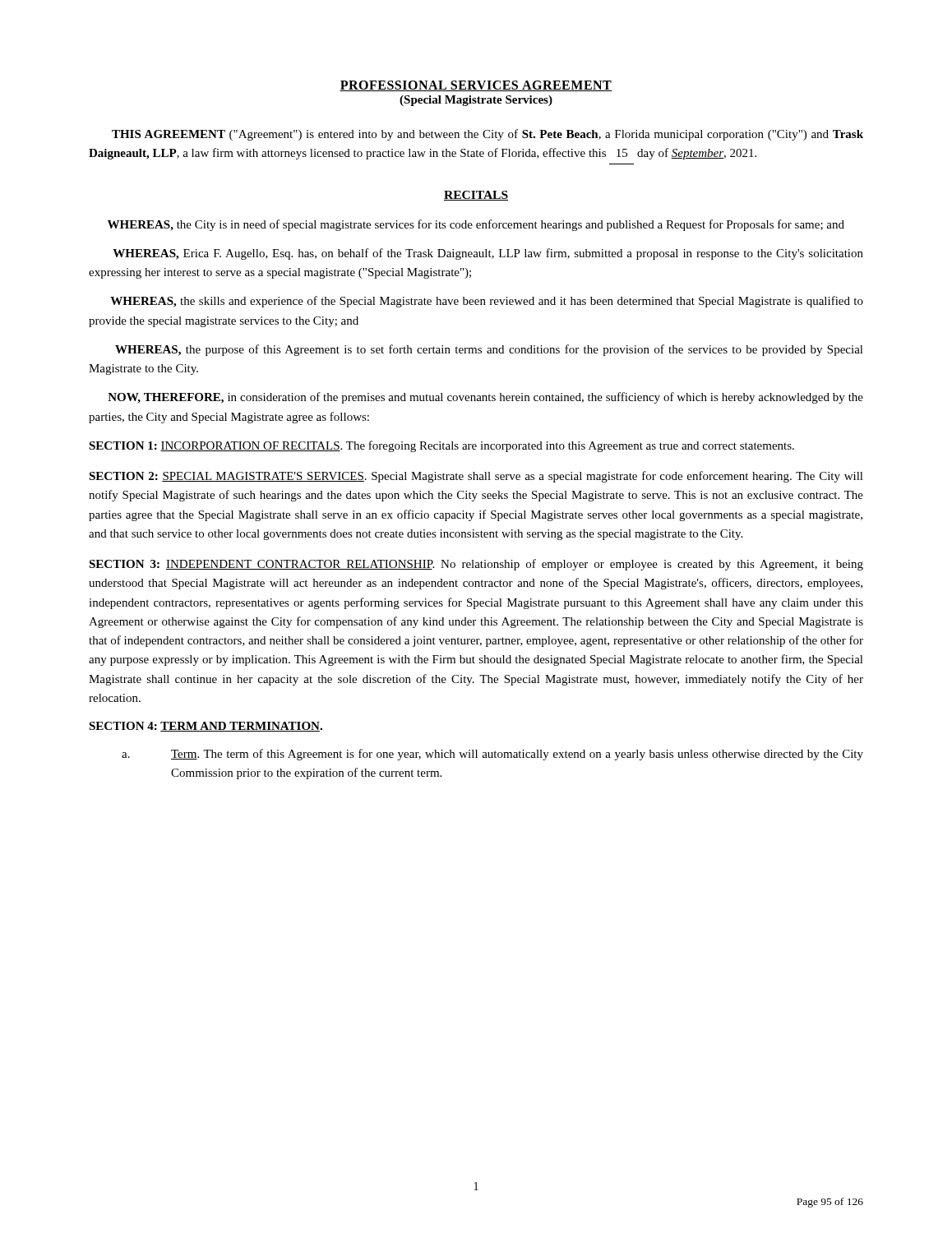Viewport: 952px width, 1233px height.
Task: Locate the element starting "WHEREAS, the City is in"
Action: (x=467, y=224)
